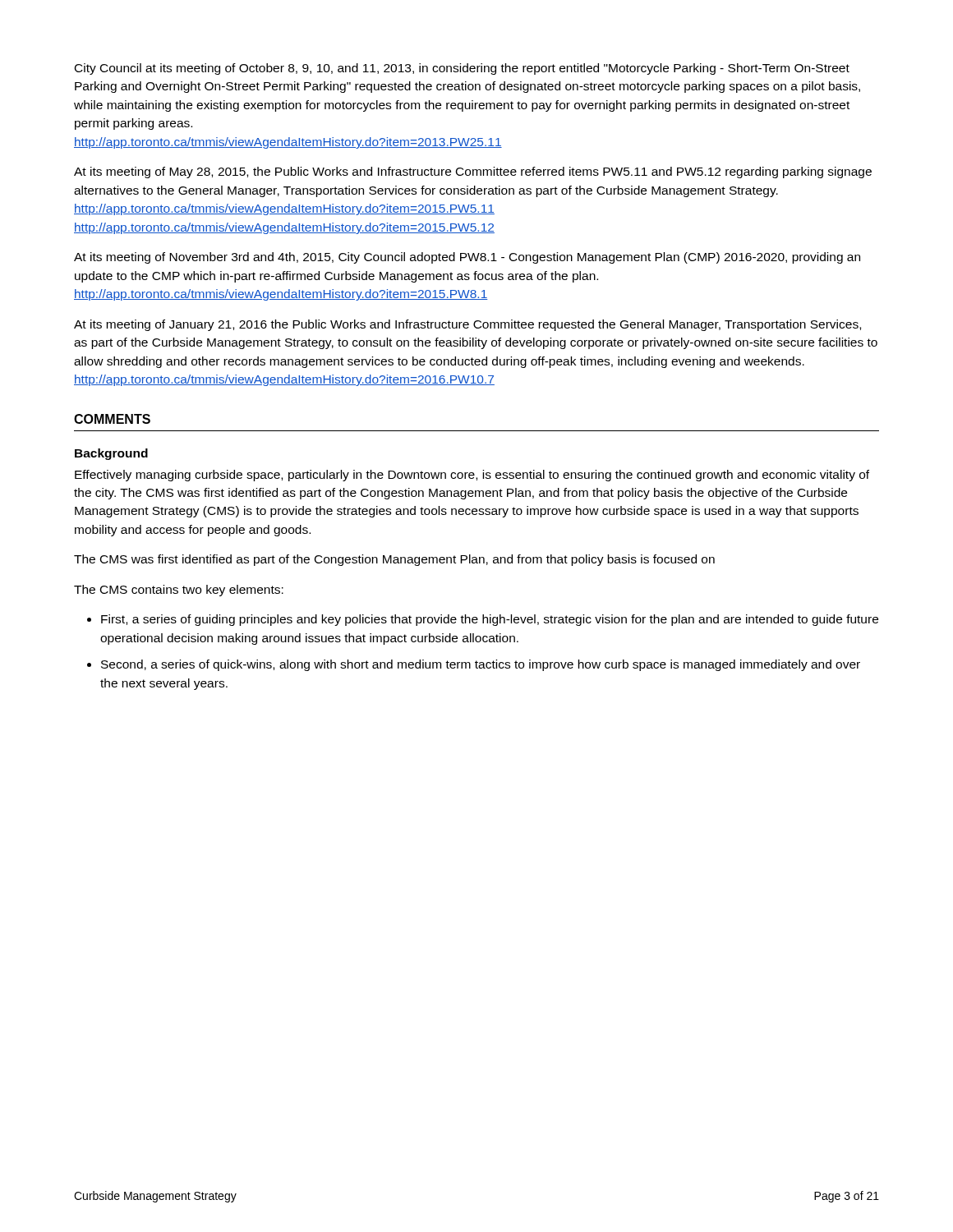Locate the text block starting "At its meeting of May 28, 2015,"

coord(476,200)
